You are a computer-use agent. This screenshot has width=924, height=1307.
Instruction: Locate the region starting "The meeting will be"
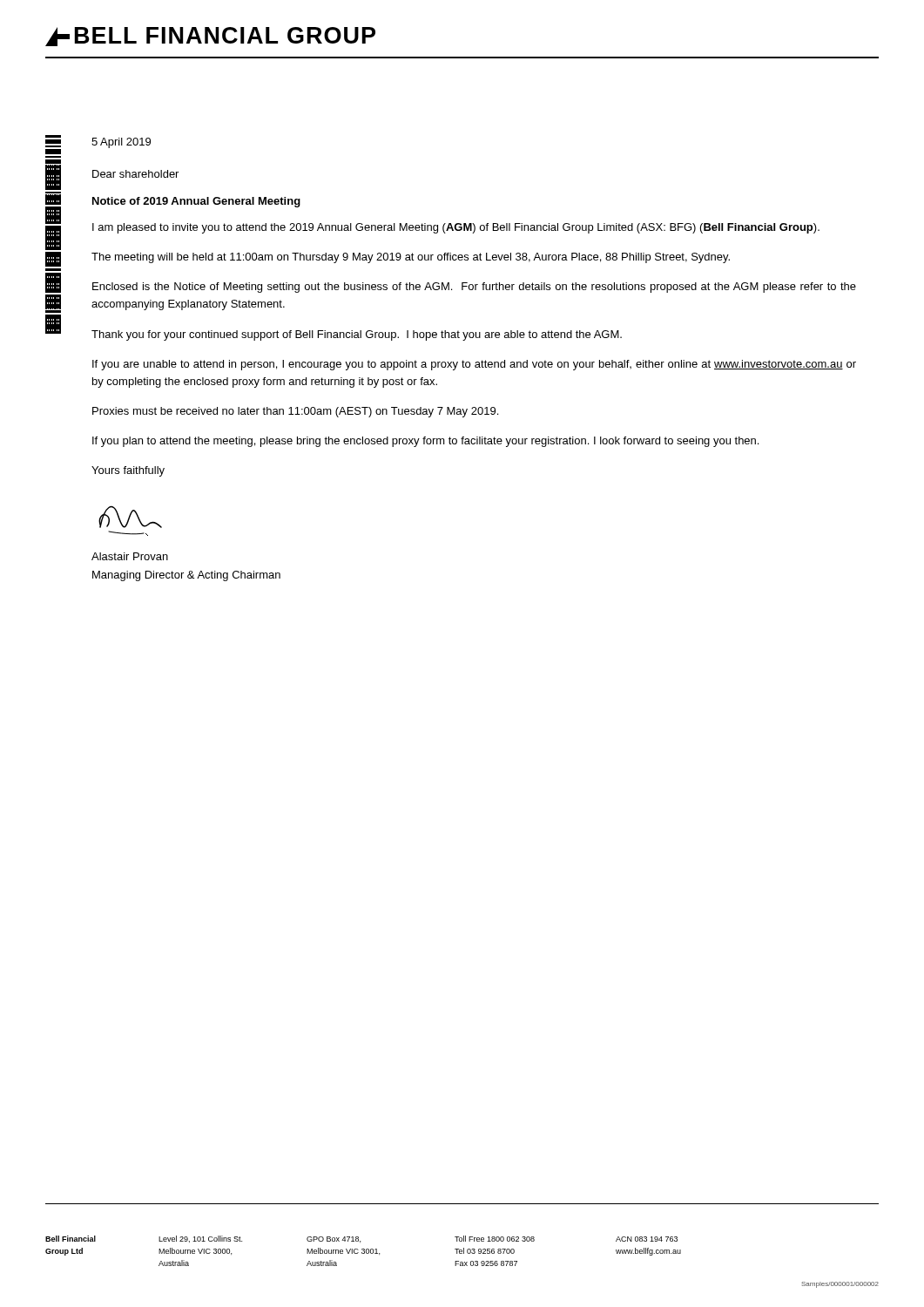coord(411,257)
